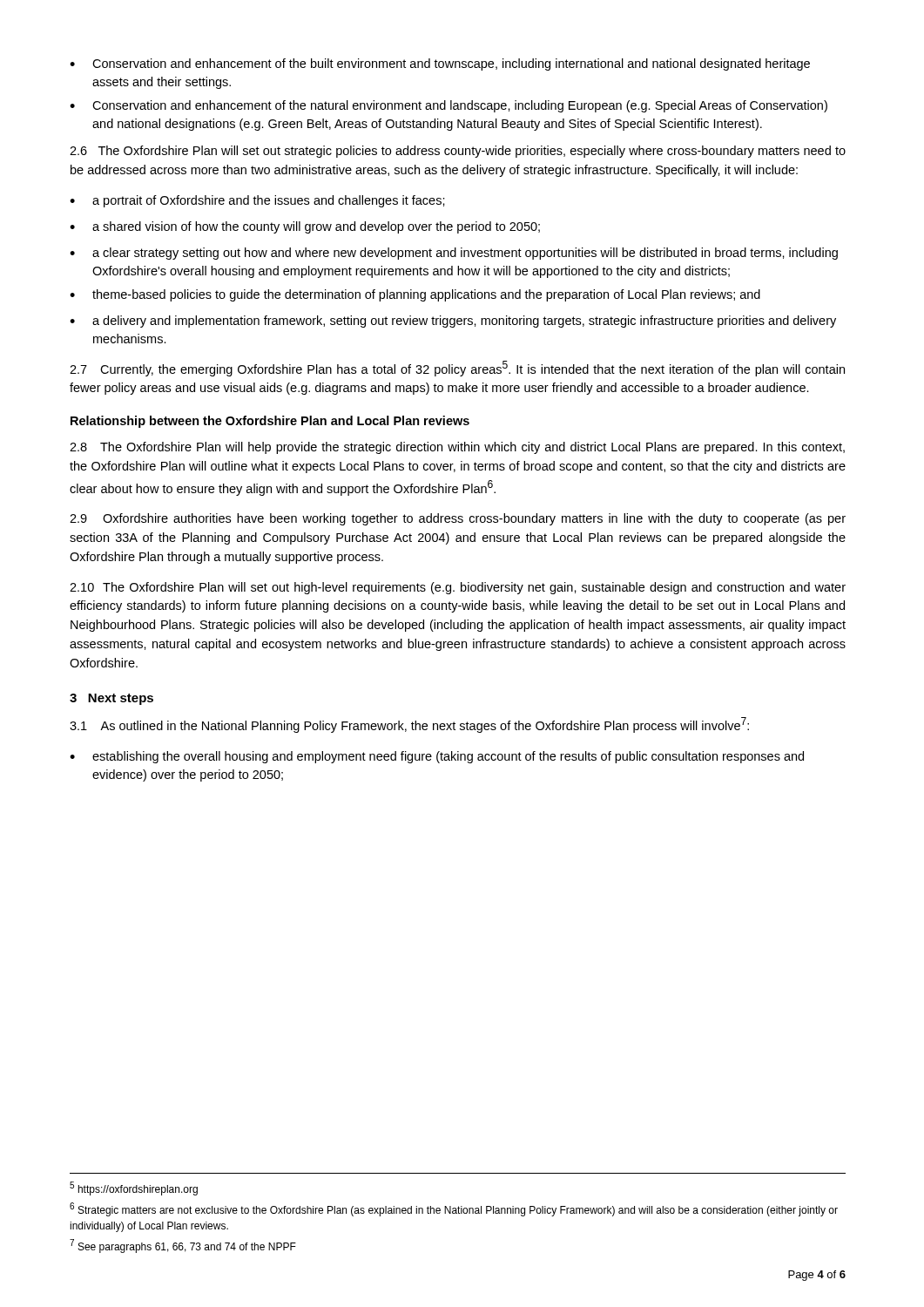This screenshot has height=1307, width=924.
Task: Click on the text starting "8 The Oxfordshire"
Action: [458, 469]
